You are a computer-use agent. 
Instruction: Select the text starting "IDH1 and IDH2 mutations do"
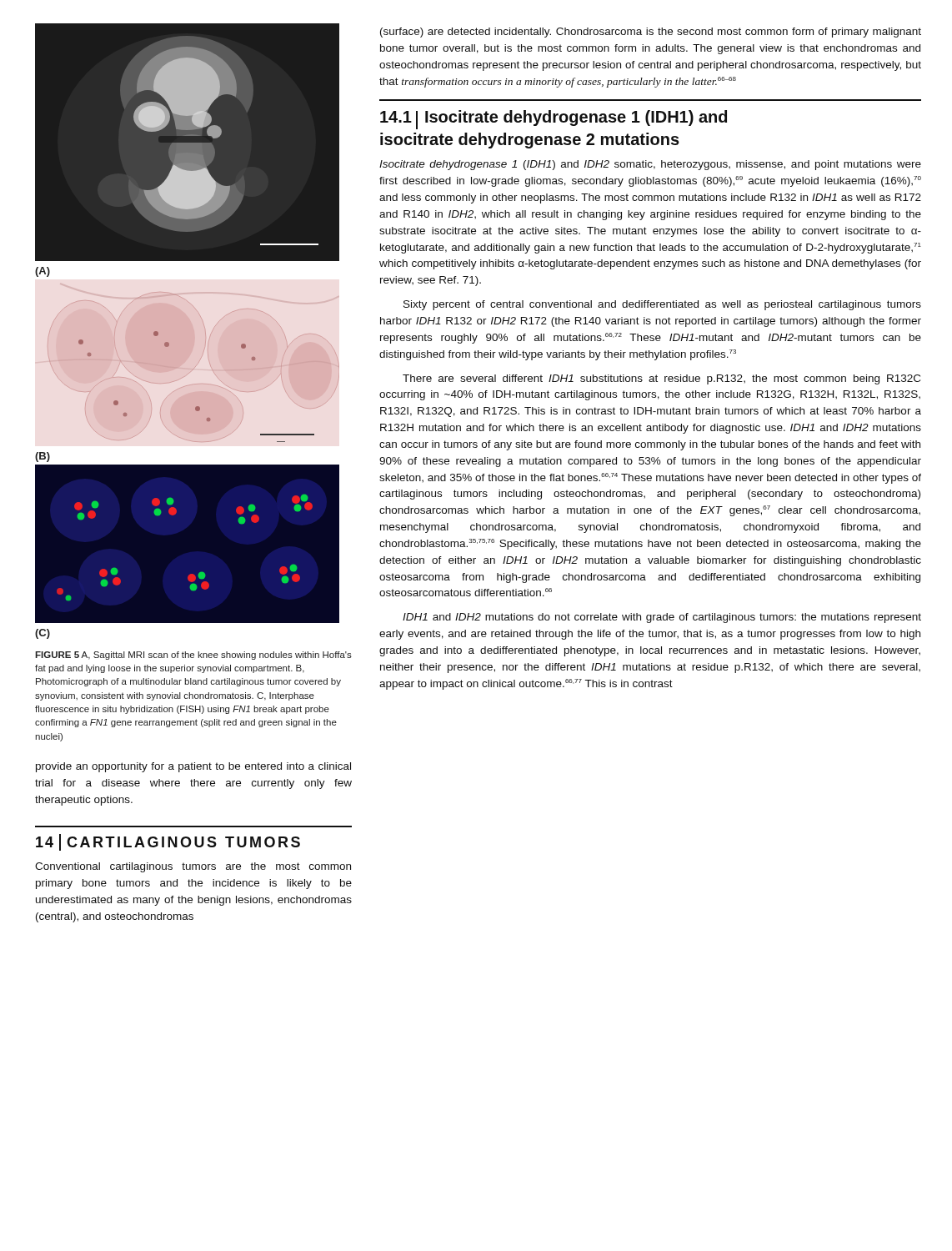pos(650,650)
